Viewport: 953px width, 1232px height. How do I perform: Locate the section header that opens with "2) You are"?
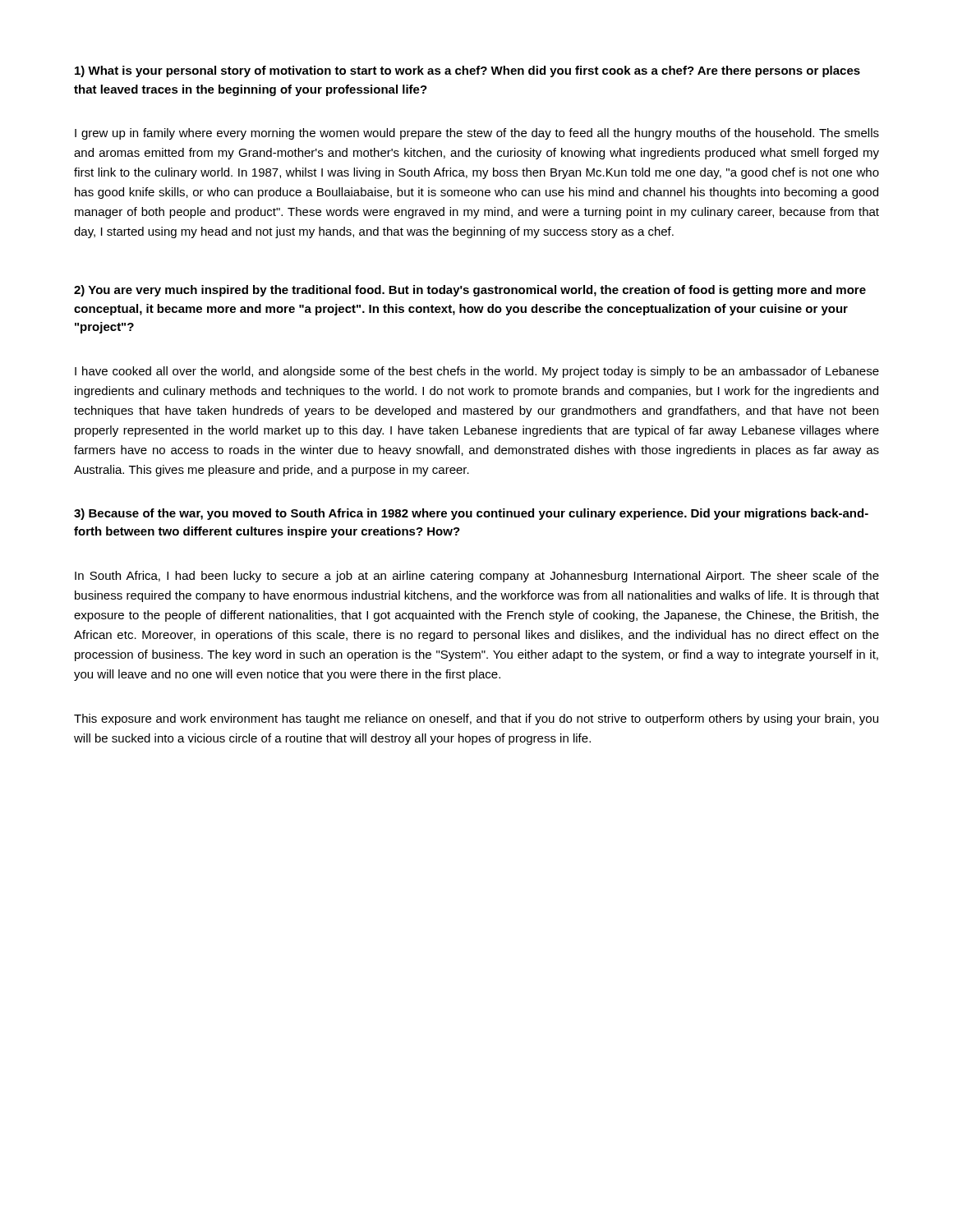coord(476,309)
